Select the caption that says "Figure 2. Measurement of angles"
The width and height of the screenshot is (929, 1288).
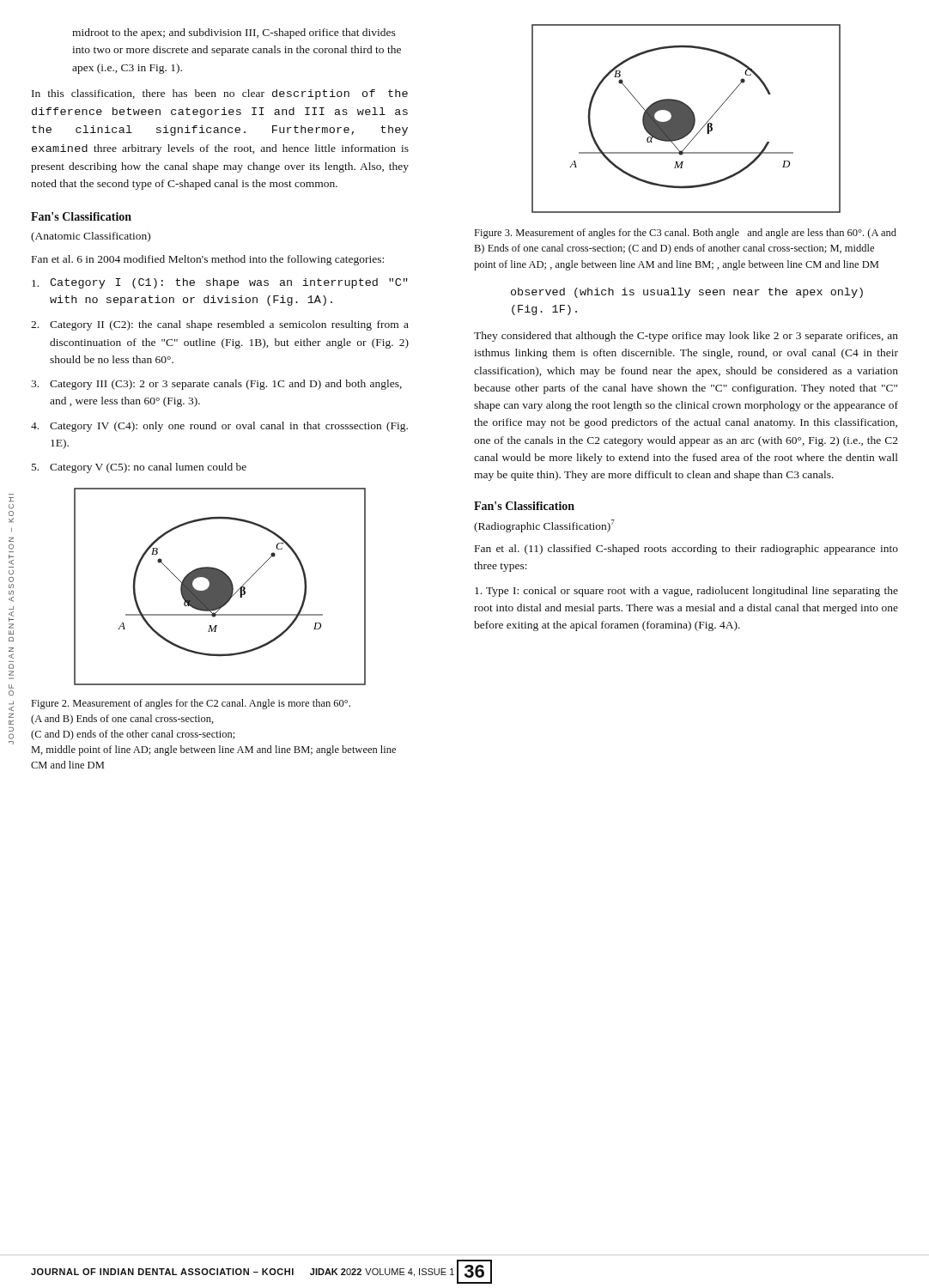click(x=220, y=734)
